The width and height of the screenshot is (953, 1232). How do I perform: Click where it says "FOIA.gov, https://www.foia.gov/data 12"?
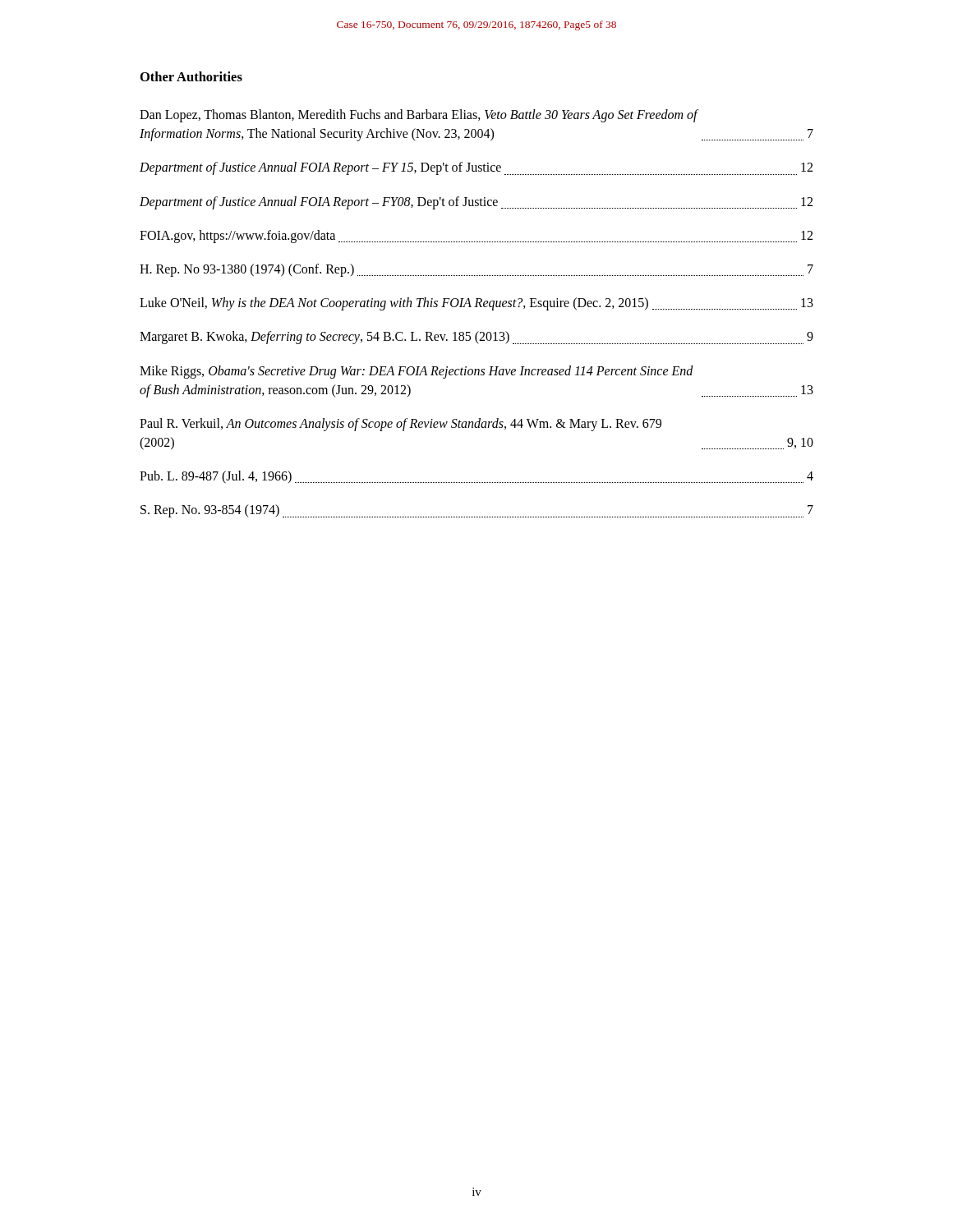[476, 235]
